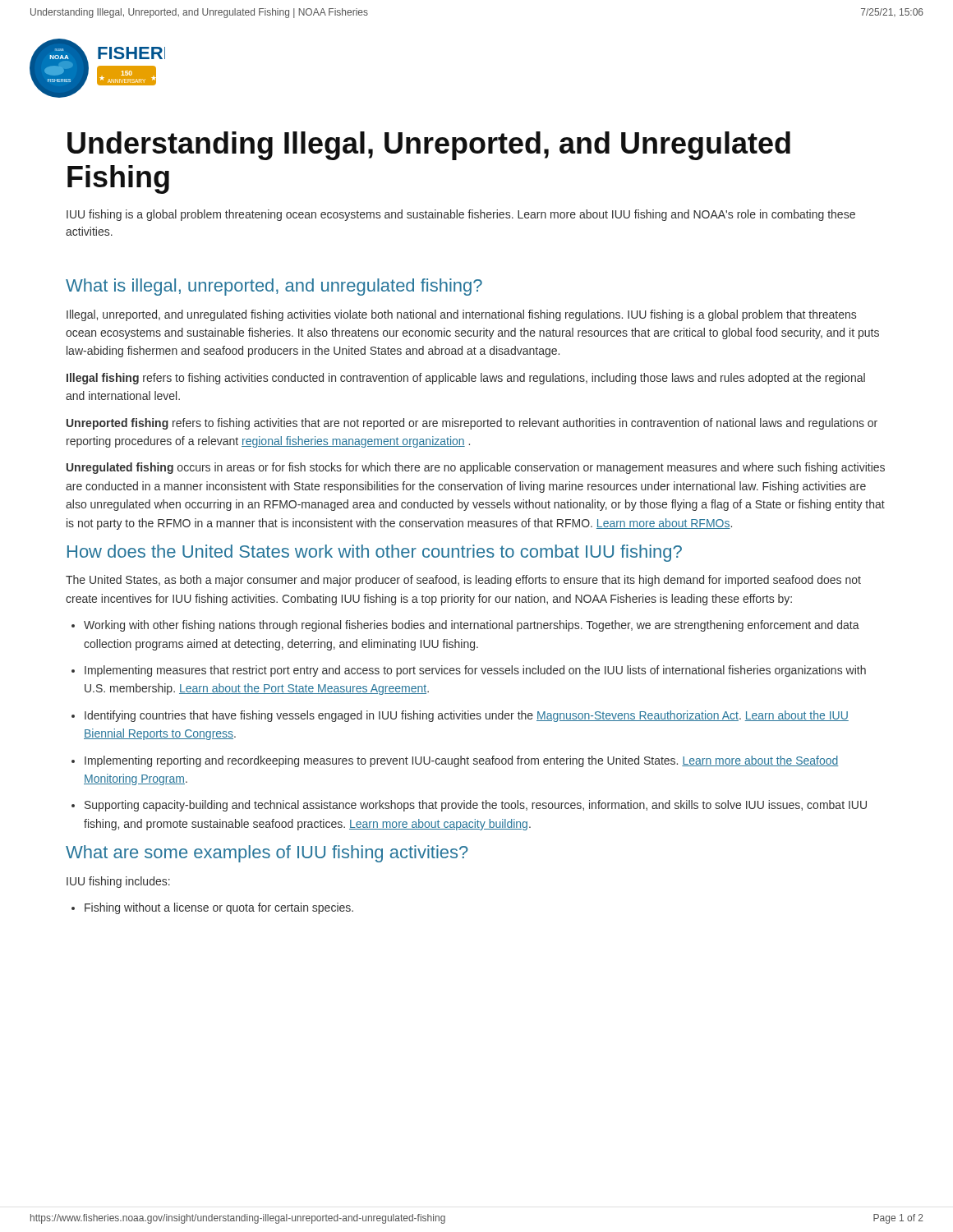The width and height of the screenshot is (953, 1232).
Task: Point to the block beginning "Implementing reporting and recordkeeping measures to prevent"
Action: tap(461, 769)
